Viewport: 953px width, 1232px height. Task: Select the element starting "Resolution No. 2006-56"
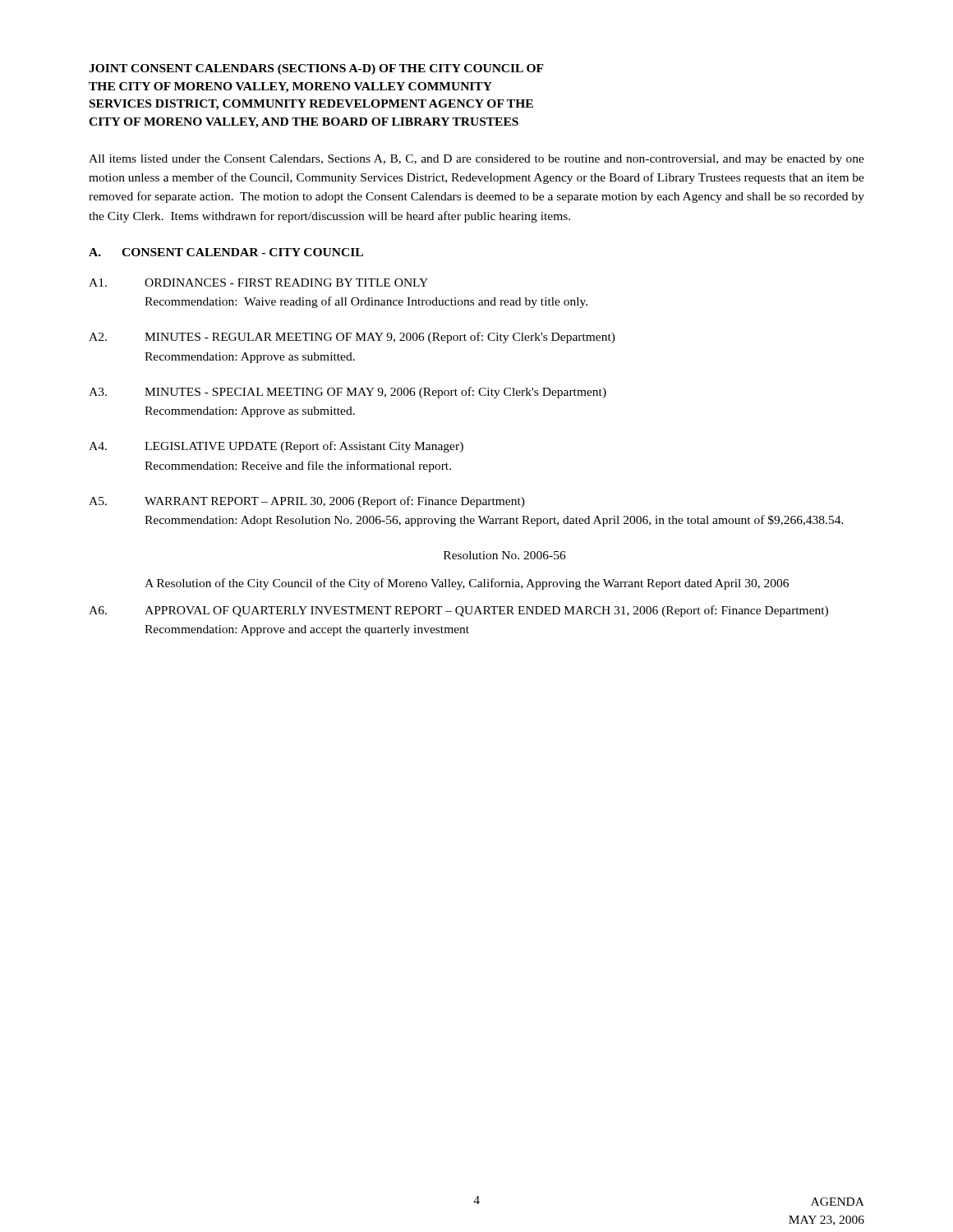(504, 555)
